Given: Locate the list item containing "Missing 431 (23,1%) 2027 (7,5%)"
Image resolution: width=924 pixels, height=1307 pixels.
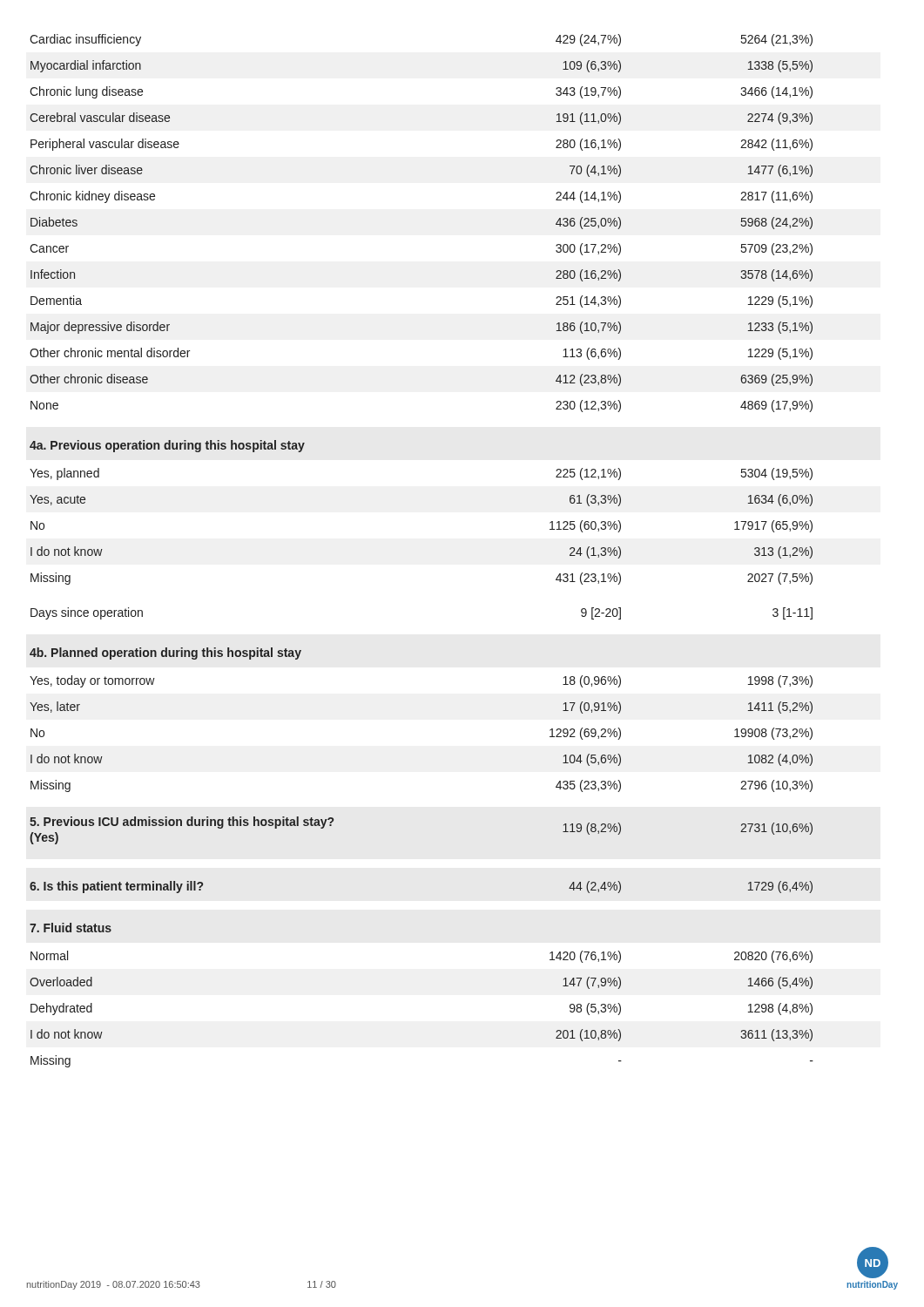Looking at the screenshot, I should (x=50, y=578).
